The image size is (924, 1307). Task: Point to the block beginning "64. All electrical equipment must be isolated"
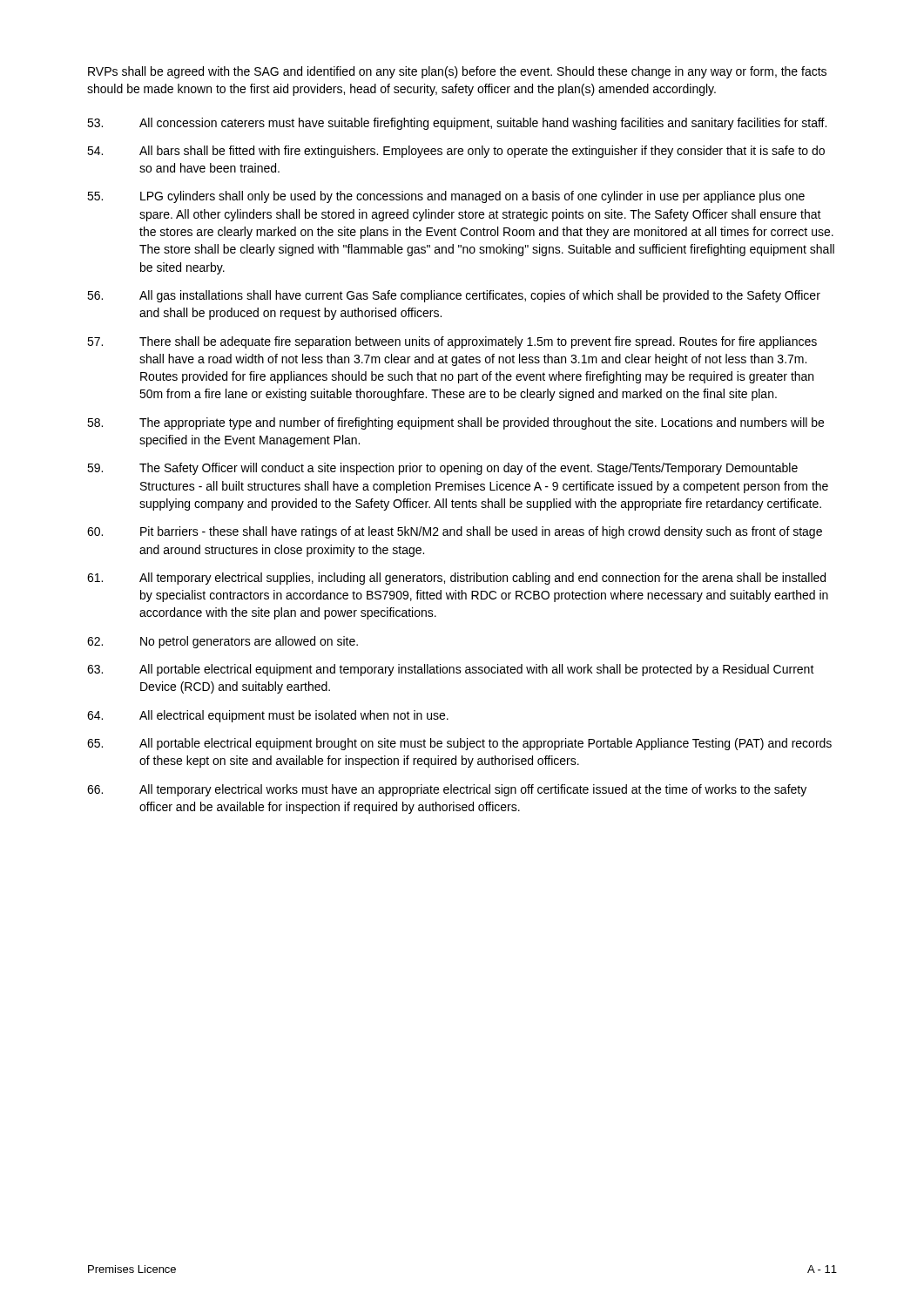pos(268,716)
